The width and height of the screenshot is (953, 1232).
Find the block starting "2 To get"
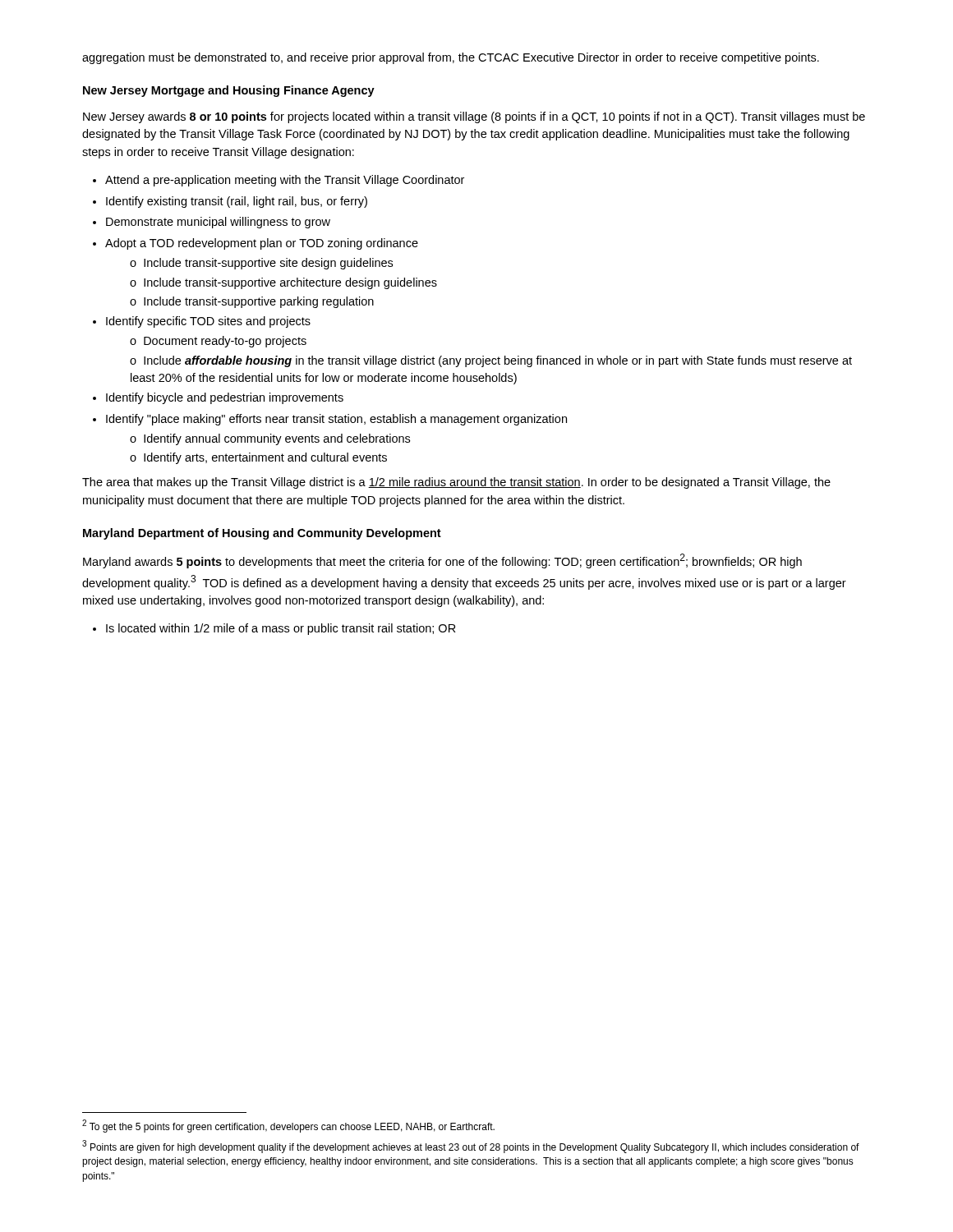[x=289, y=1126]
